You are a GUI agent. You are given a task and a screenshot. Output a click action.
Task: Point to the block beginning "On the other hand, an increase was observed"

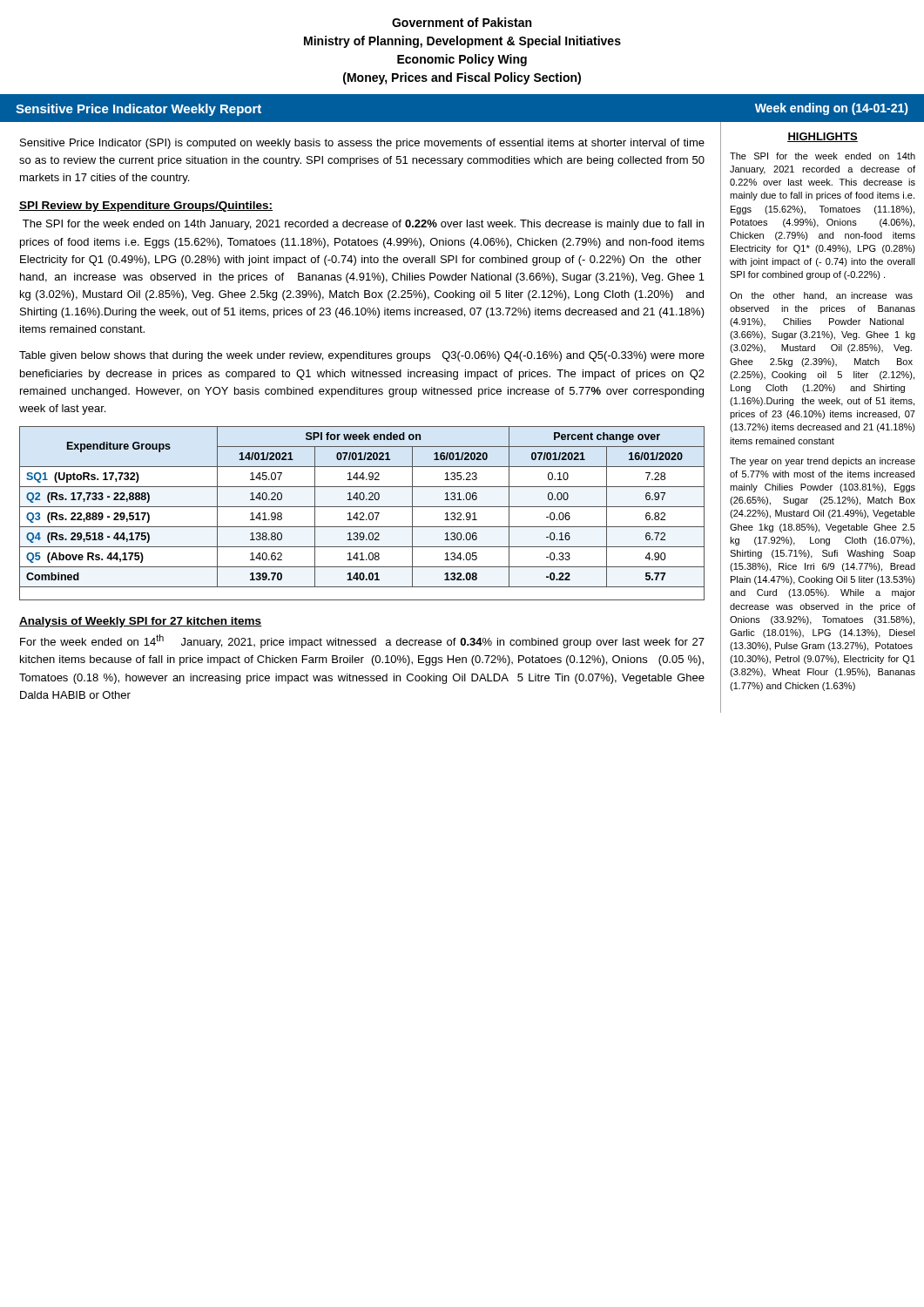(x=823, y=368)
